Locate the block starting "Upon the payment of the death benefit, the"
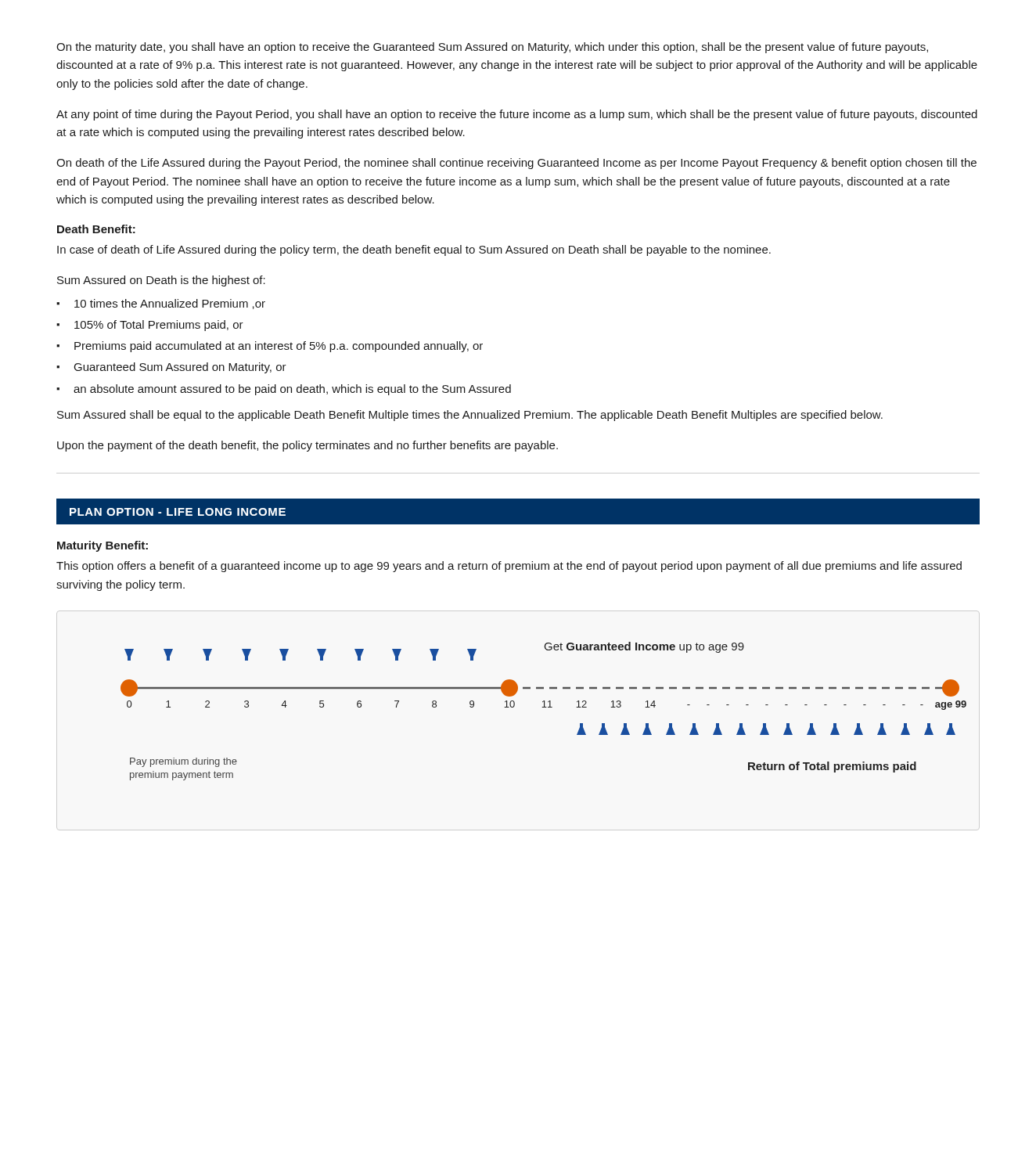1036x1174 pixels. pyautogui.click(x=308, y=445)
